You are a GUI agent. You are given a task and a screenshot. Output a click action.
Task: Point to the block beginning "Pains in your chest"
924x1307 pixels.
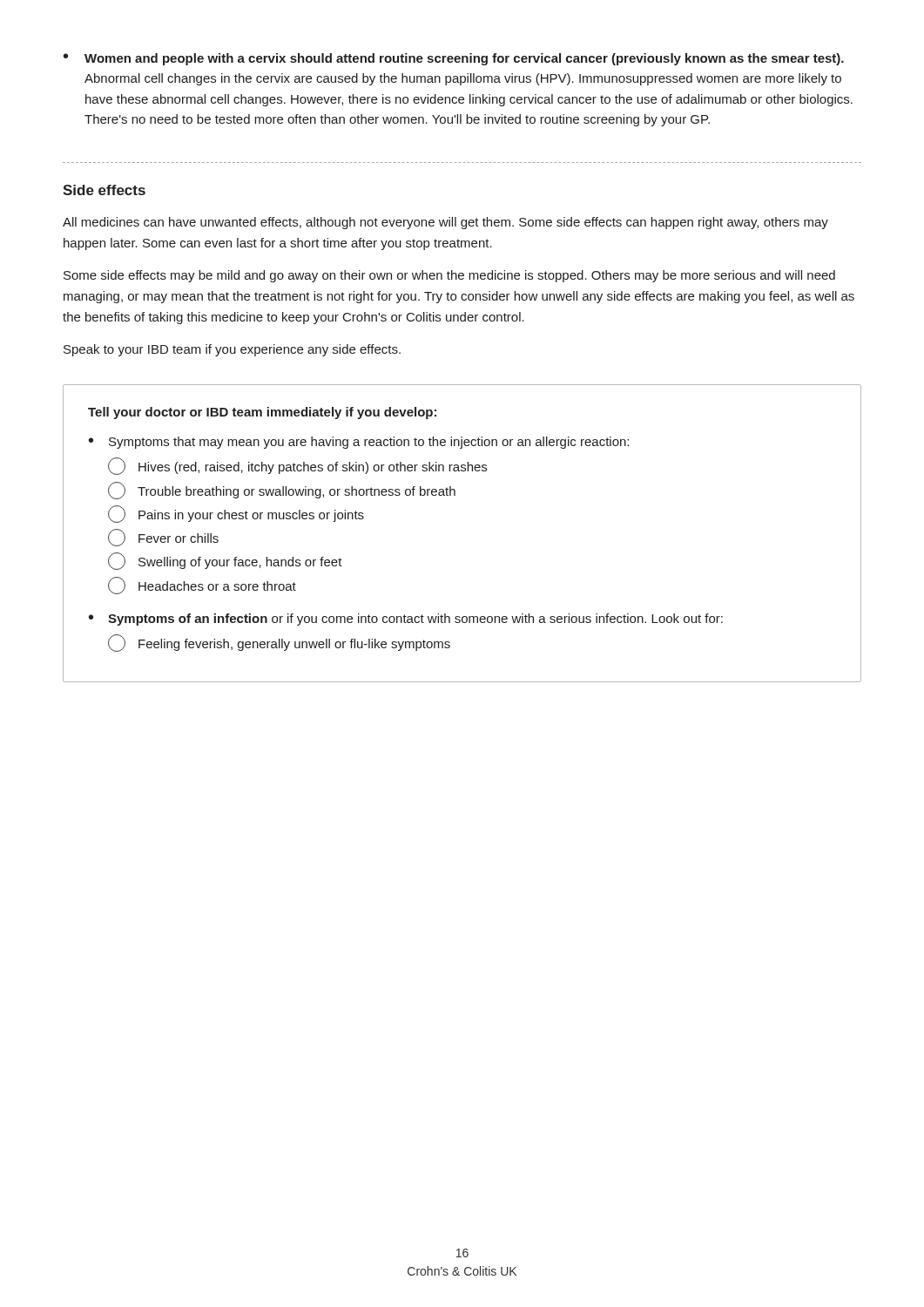[x=236, y=514]
